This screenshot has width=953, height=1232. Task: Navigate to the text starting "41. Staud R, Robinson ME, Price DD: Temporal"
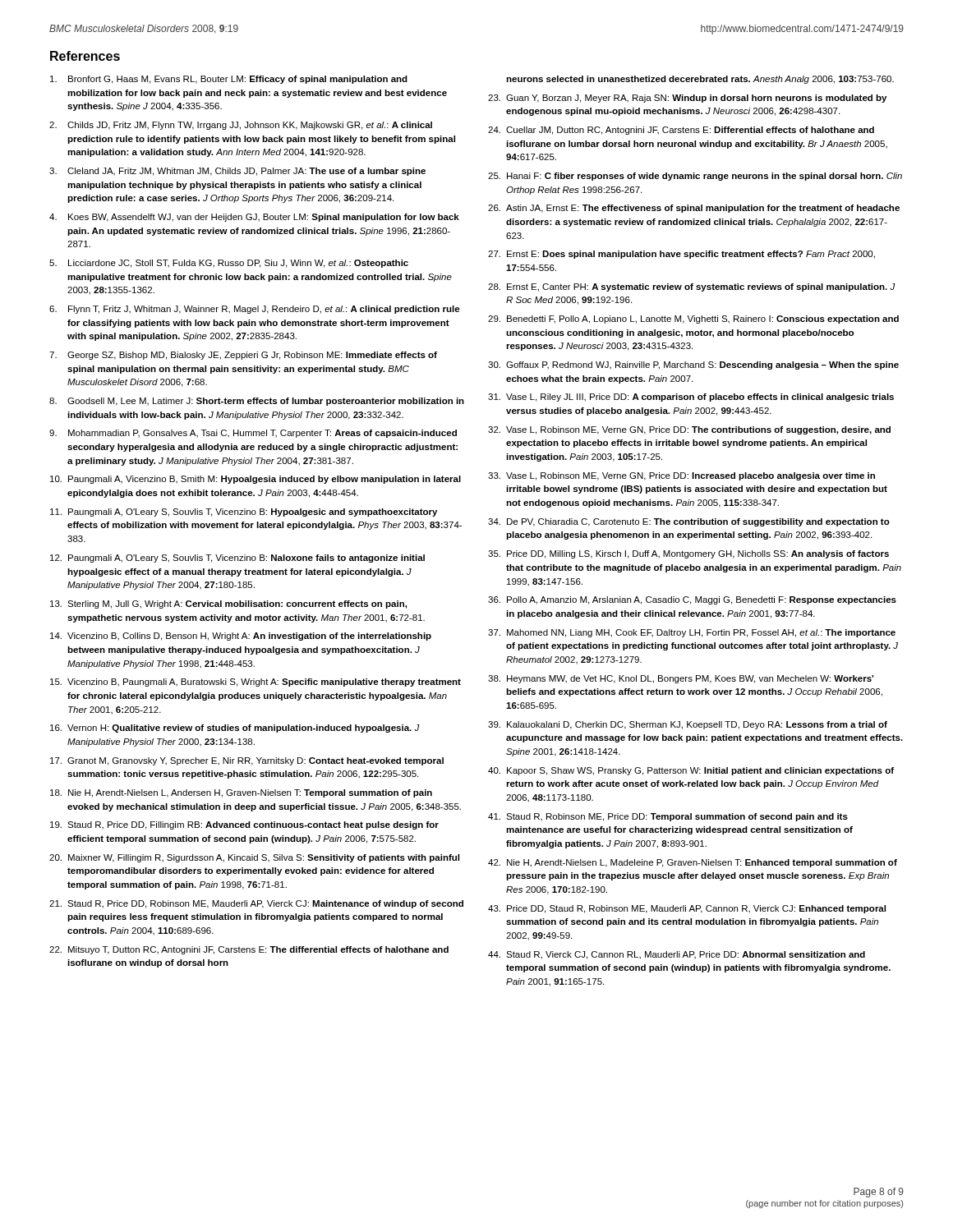tap(696, 830)
